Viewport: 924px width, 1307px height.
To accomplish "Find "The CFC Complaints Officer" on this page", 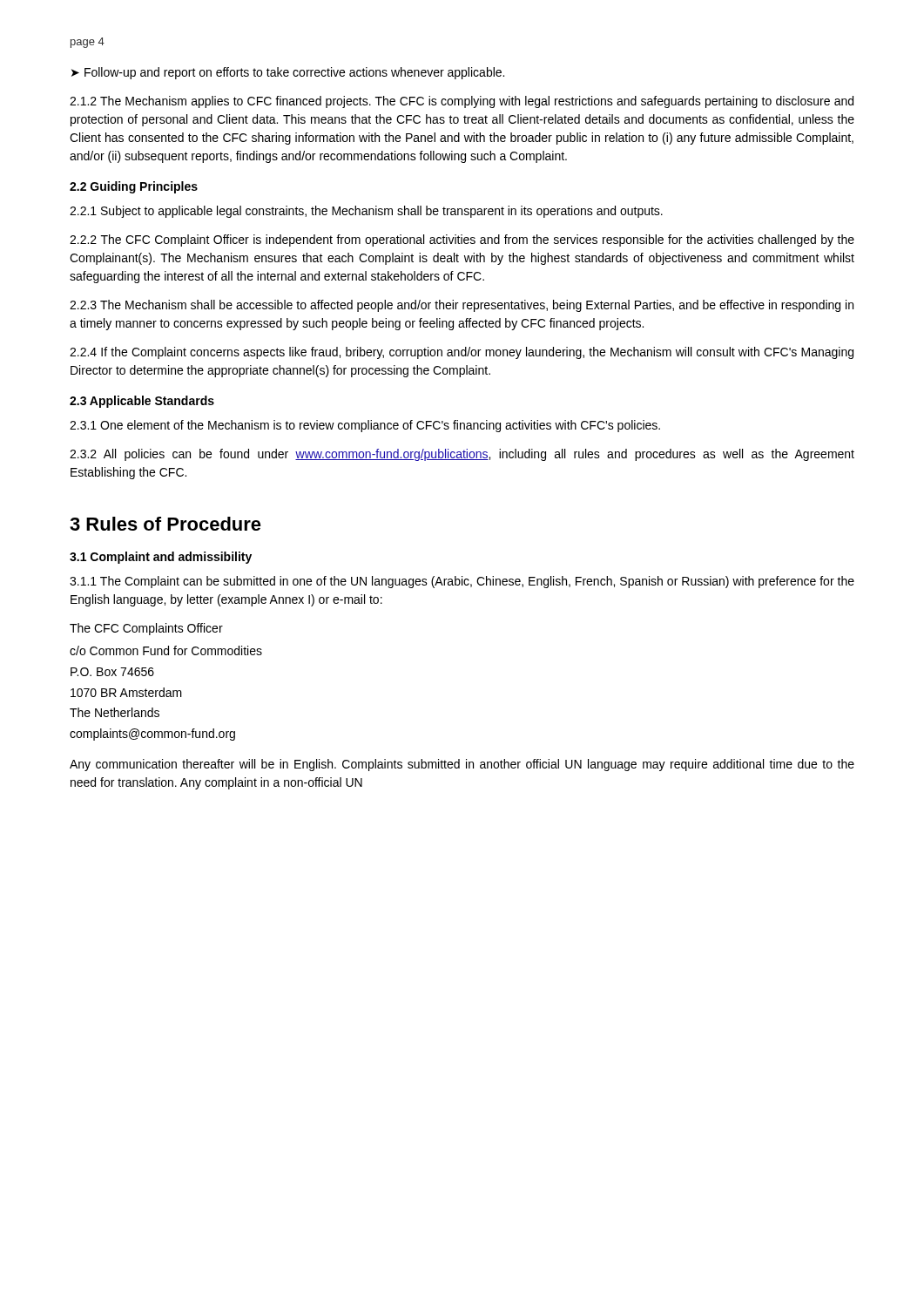I will [x=146, y=629].
